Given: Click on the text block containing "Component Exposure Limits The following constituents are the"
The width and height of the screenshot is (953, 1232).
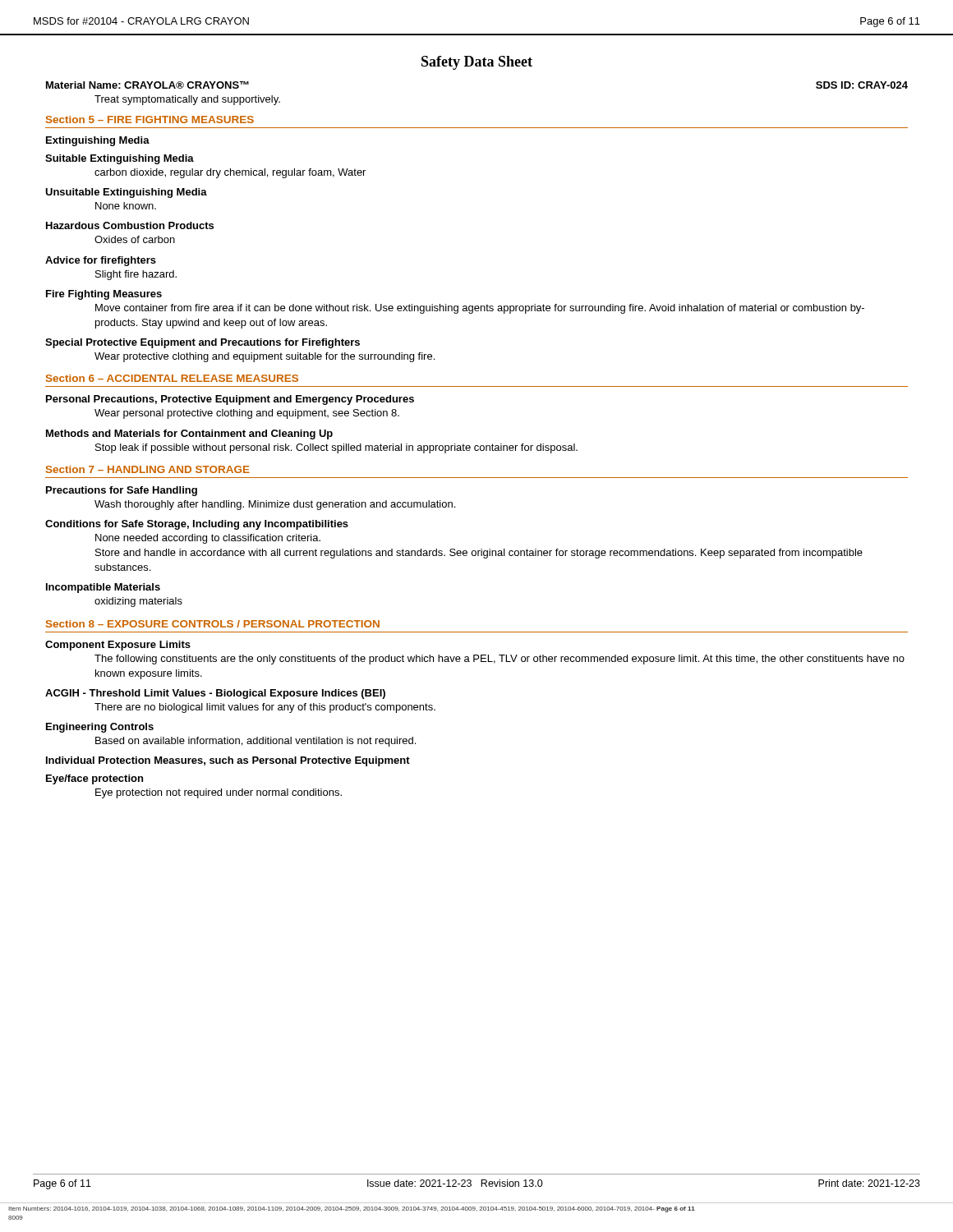Looking at the screenshot, I should 476,659.
